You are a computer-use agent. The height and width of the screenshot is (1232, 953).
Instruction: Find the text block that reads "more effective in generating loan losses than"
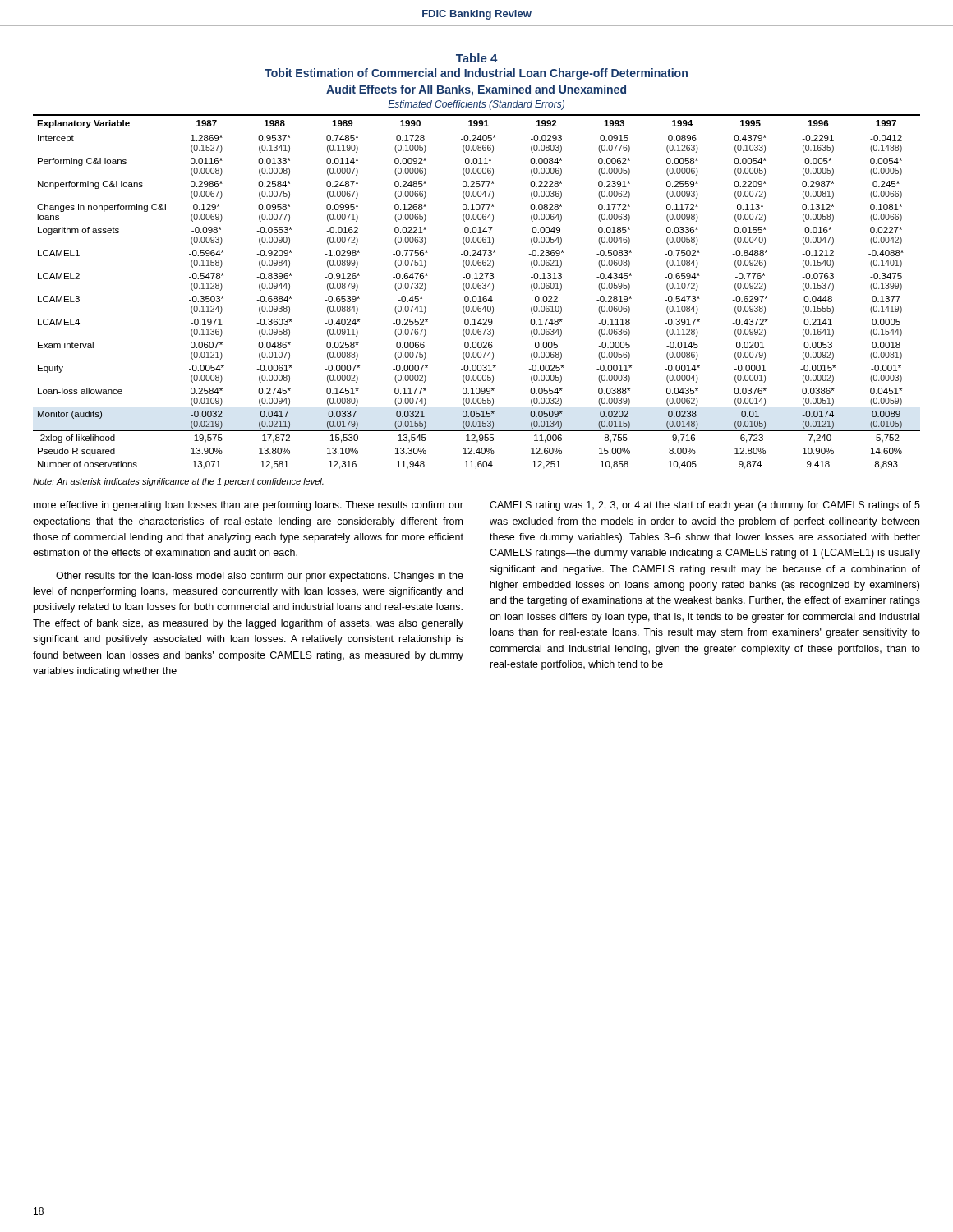[x=248, y=589]
